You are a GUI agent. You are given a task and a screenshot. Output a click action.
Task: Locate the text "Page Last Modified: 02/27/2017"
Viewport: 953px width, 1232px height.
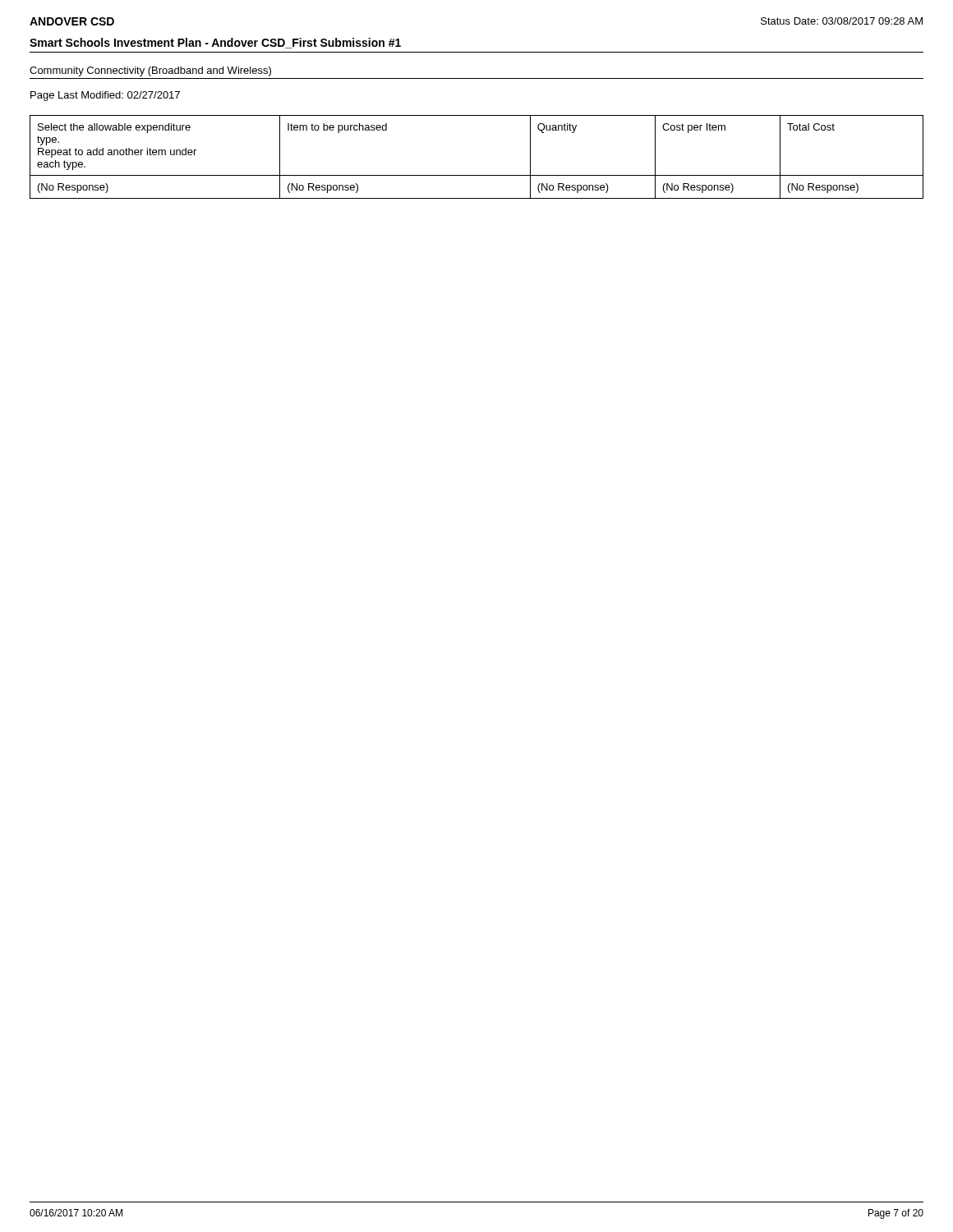tap(105, 95)
